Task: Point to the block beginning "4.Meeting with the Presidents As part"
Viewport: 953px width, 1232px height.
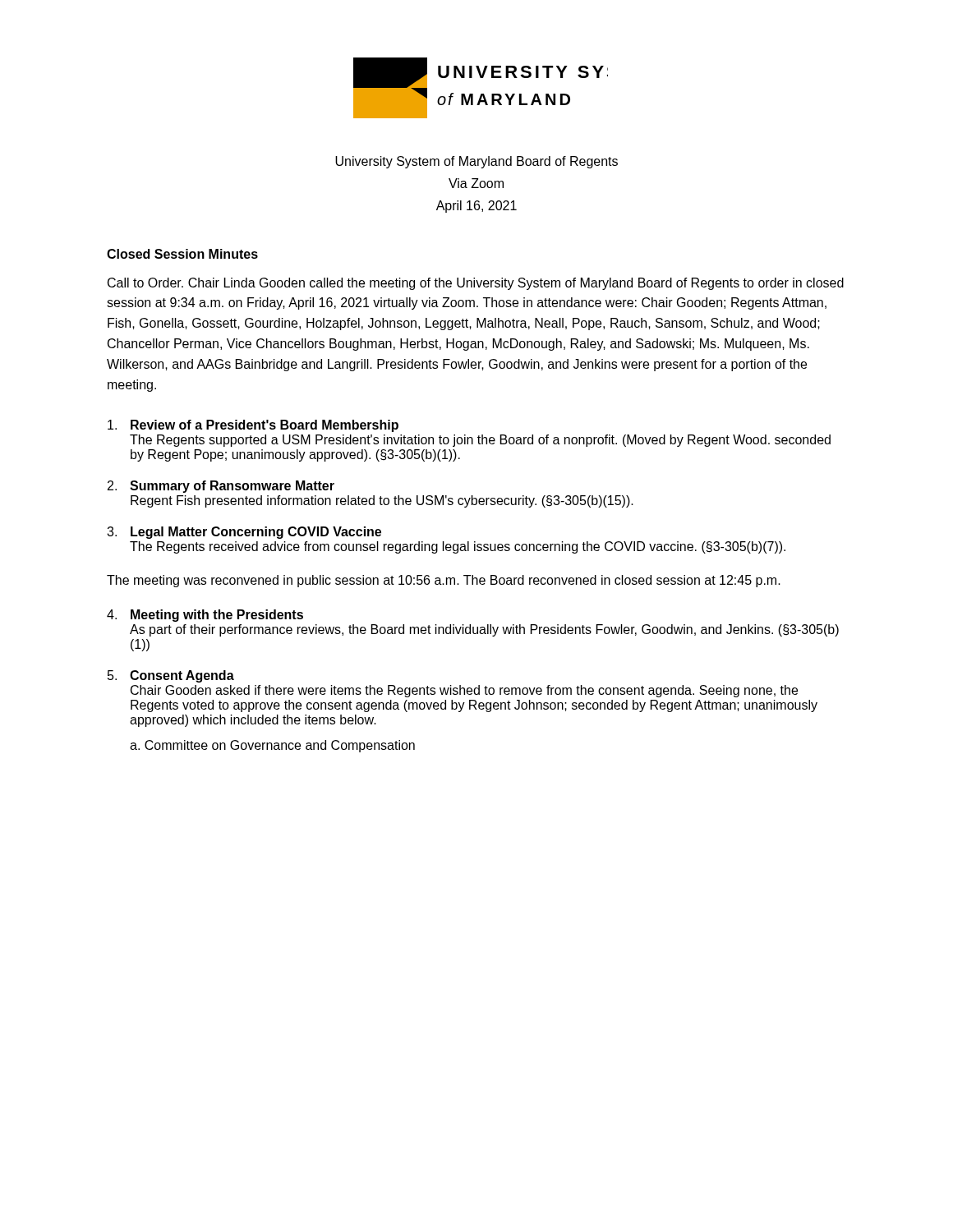Action: pyautogui.click(x=475, y=630)
